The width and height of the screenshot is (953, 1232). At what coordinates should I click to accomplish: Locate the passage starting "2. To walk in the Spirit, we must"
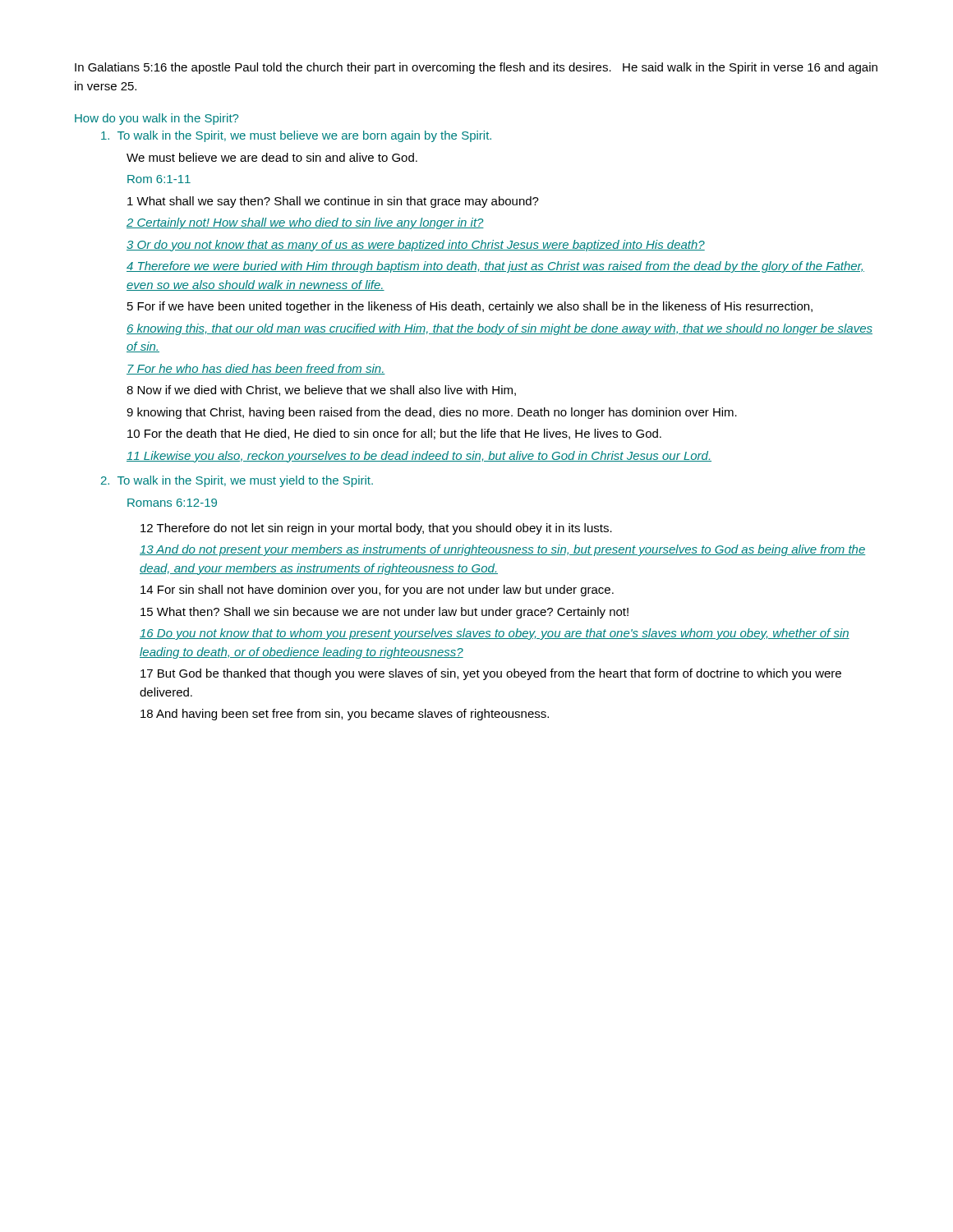point(237,480)
